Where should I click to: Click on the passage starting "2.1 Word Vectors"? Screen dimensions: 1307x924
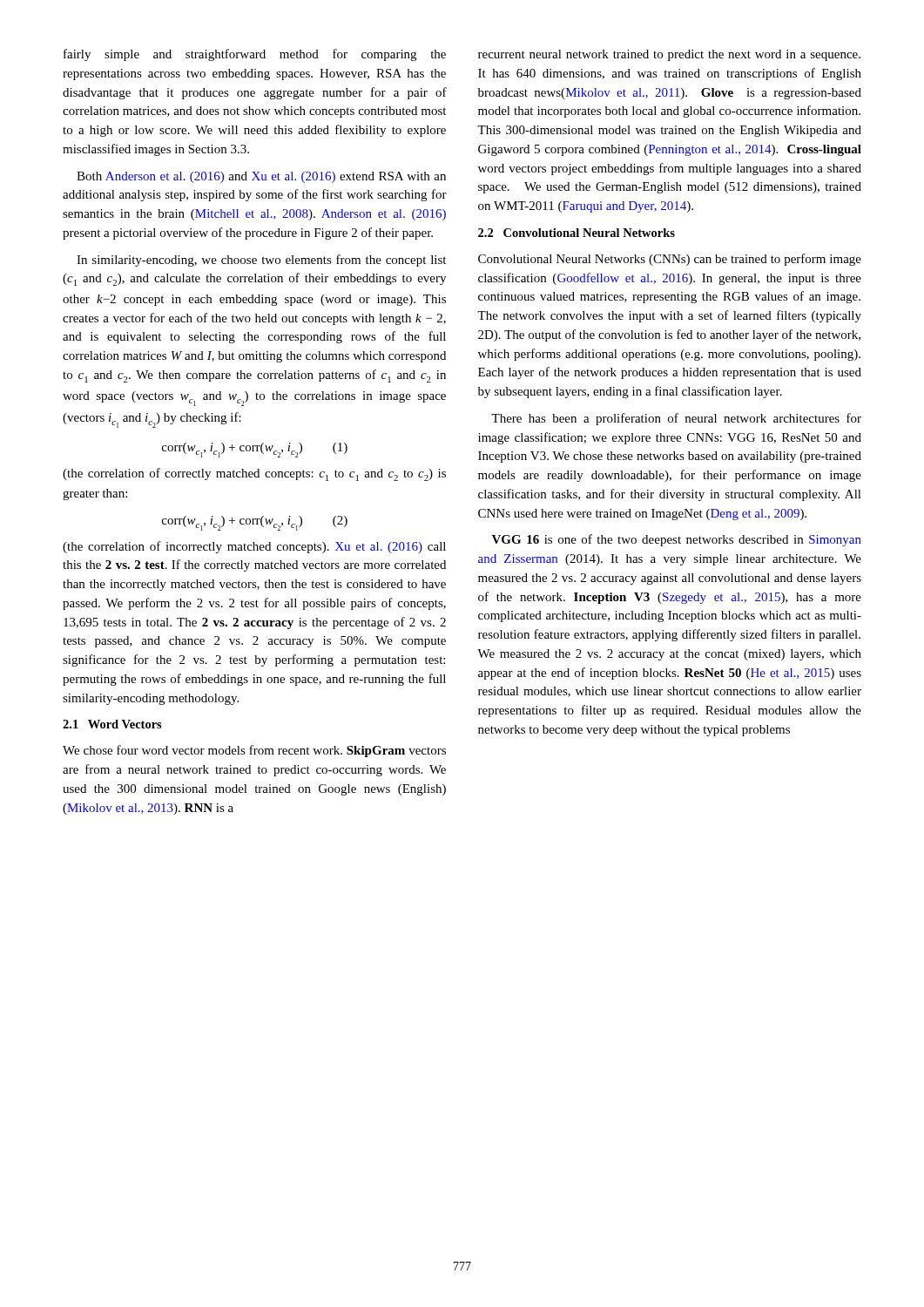[x=112, y=724]
